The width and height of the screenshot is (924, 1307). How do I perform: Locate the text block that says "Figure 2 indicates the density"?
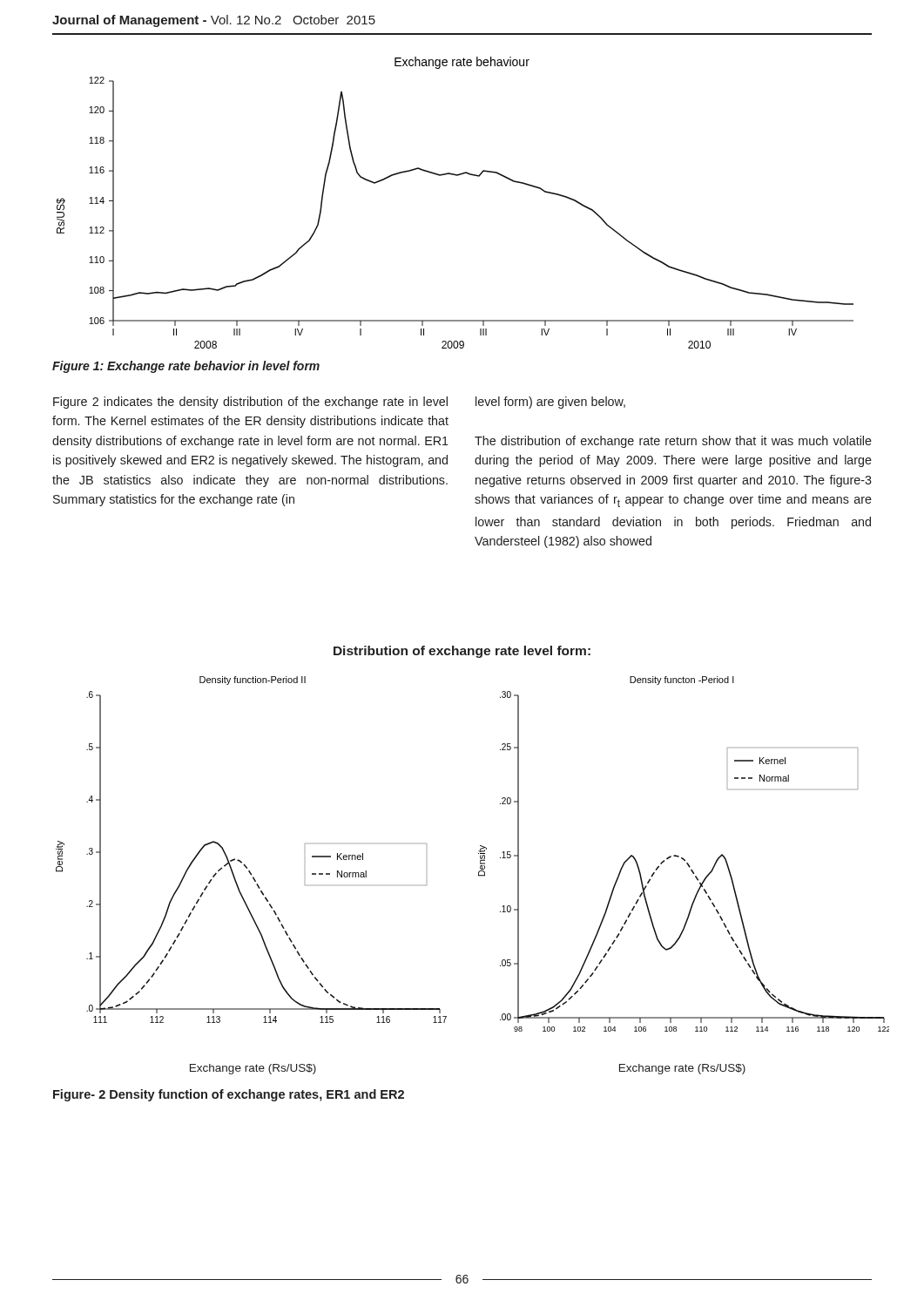tap(250, 451)
